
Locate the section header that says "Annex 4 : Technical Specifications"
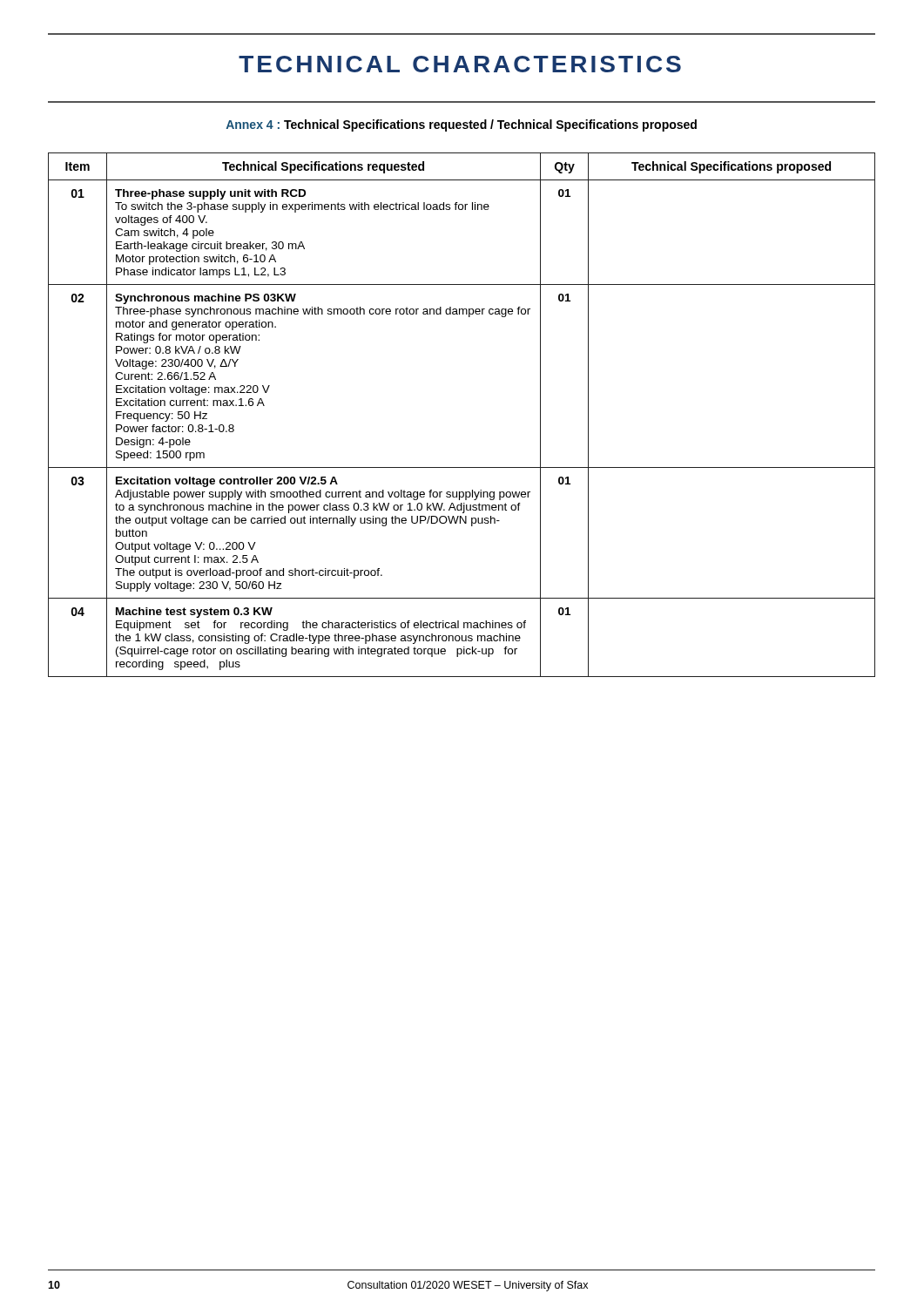point(462,125)
